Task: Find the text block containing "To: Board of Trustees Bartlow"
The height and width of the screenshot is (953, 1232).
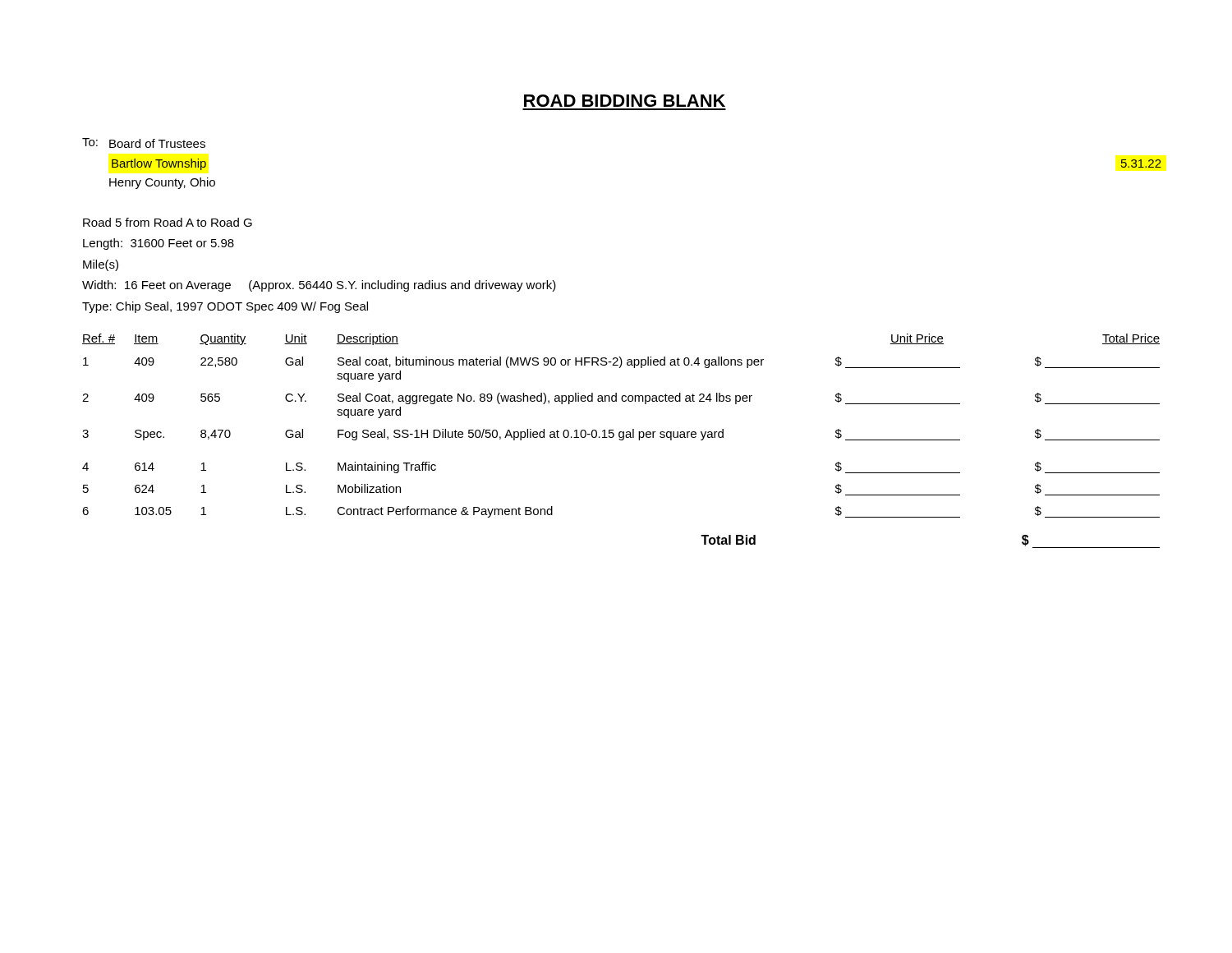Action: click(144, 143)
